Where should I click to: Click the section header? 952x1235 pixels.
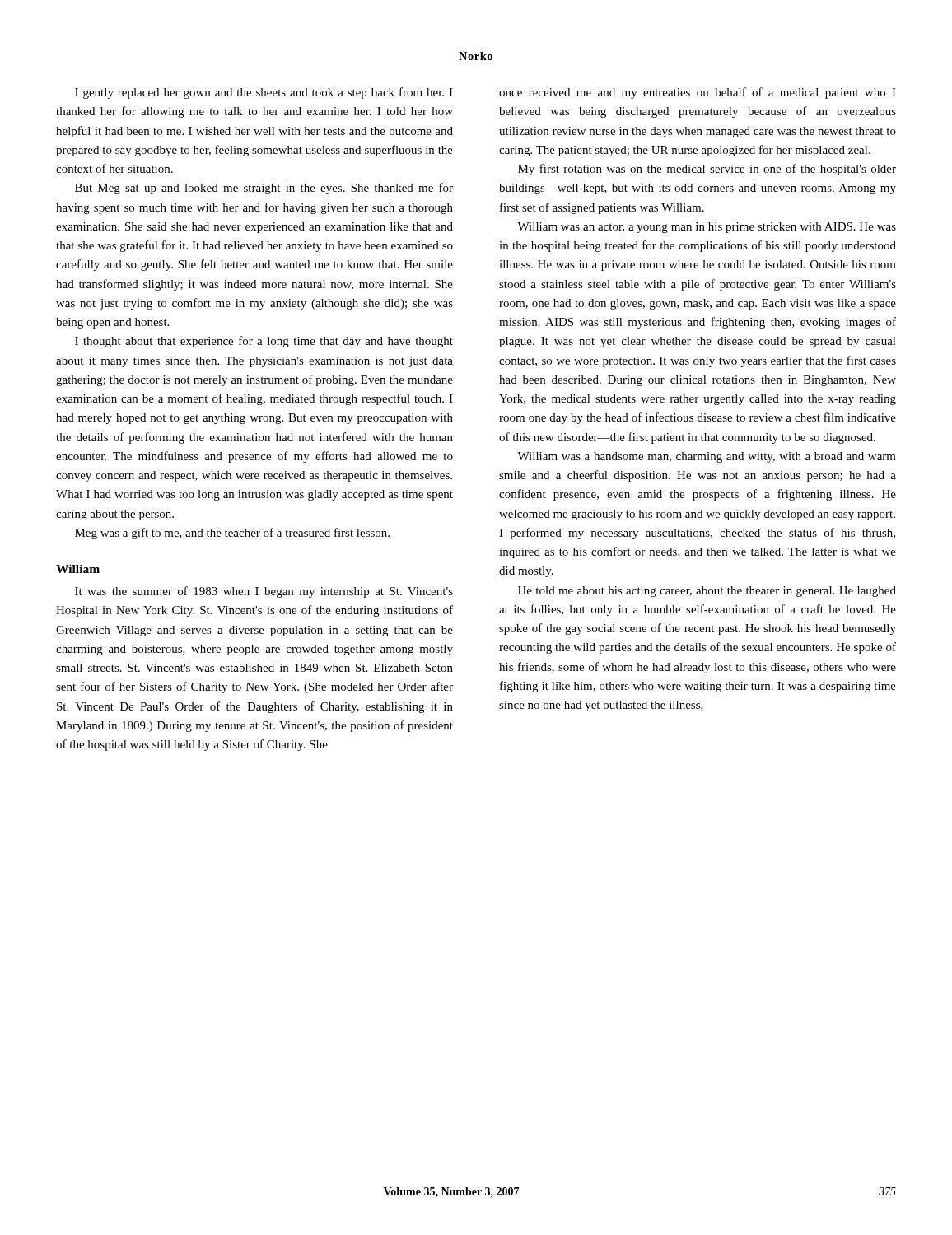pos(78,569)
